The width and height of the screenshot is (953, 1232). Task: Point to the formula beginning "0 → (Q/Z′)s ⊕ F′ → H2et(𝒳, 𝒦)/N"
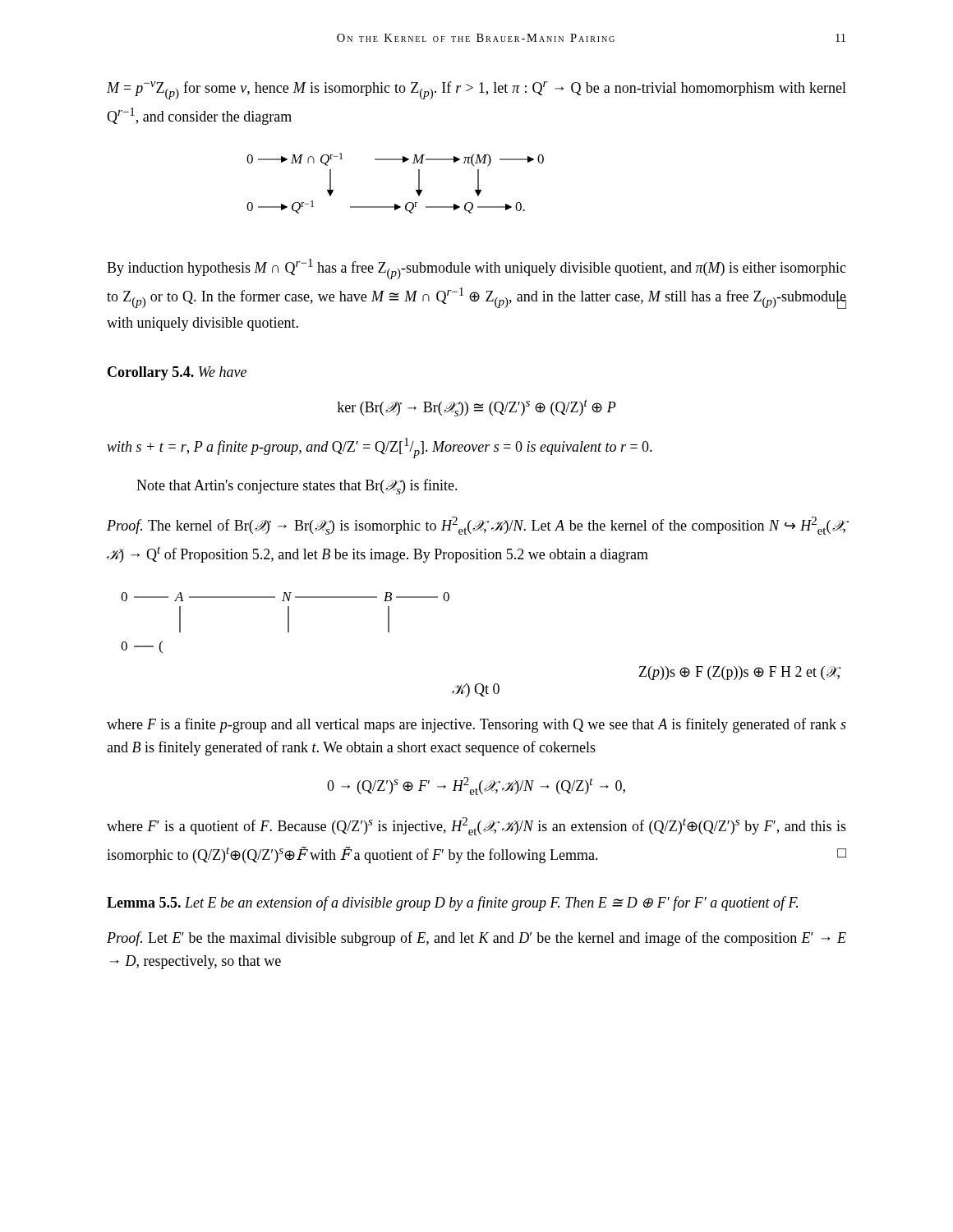pos(476,786)
